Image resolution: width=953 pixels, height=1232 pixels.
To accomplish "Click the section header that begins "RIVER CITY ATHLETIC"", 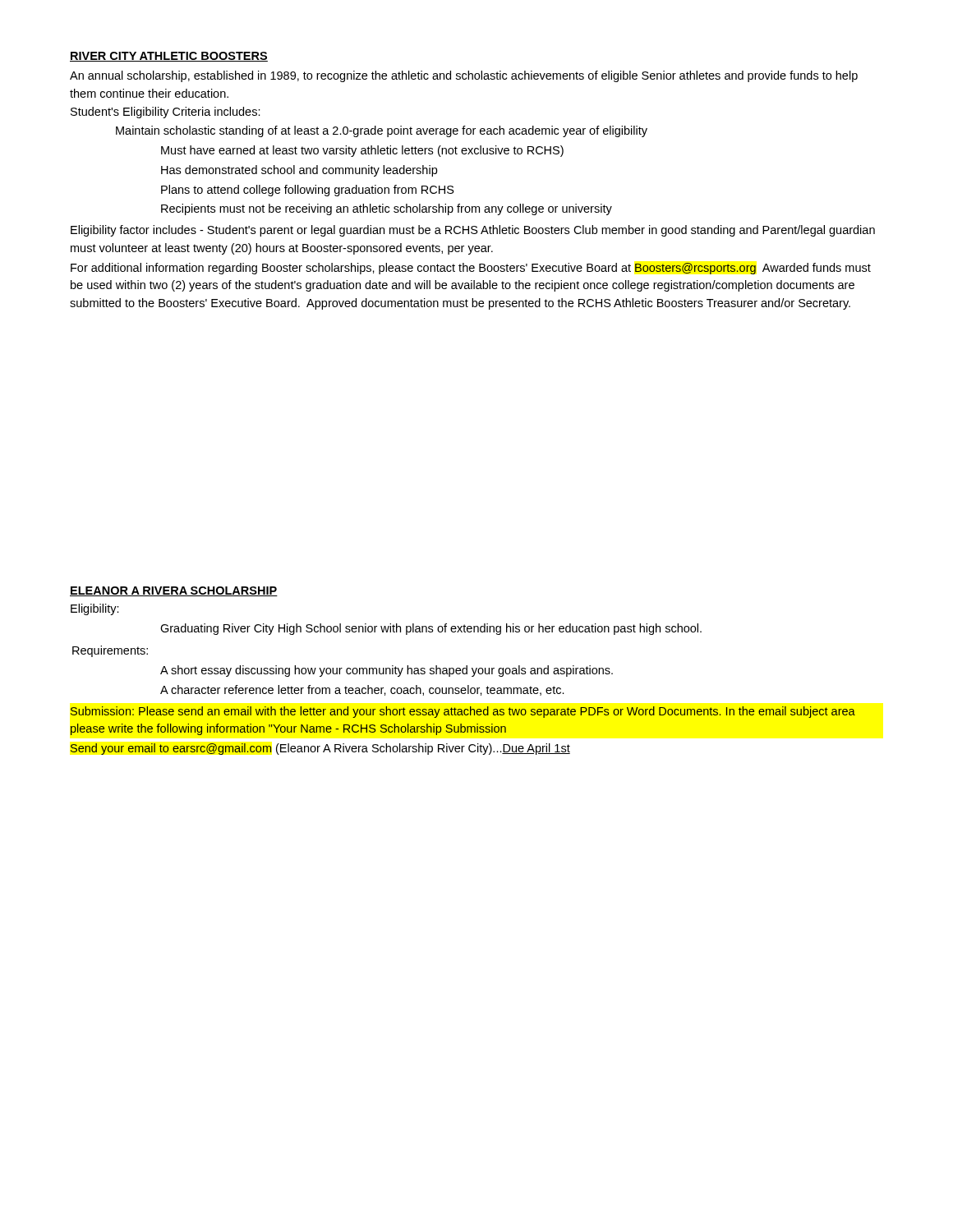I will click(169, 56).
